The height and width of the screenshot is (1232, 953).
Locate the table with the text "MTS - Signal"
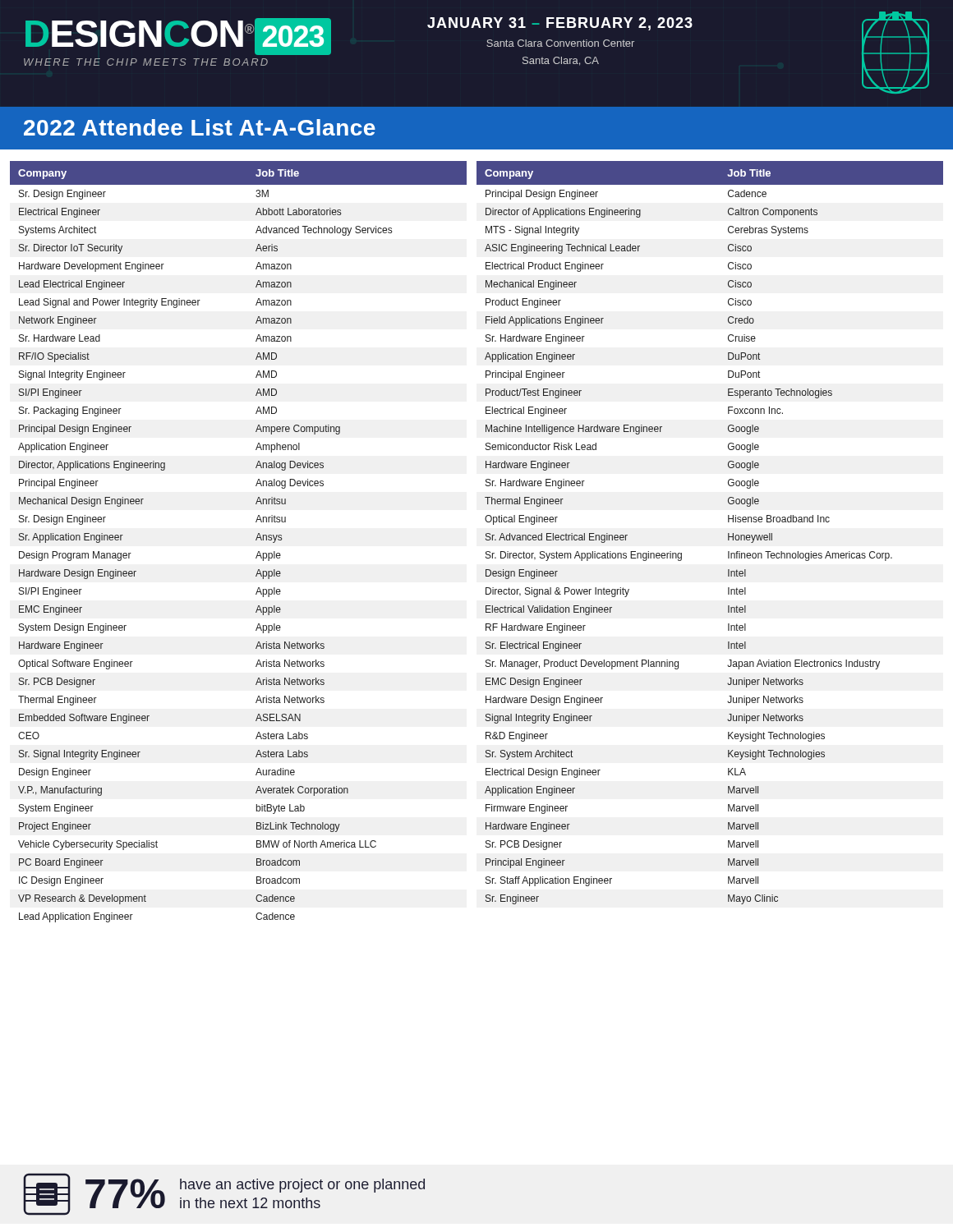click(x=710, y=534)
